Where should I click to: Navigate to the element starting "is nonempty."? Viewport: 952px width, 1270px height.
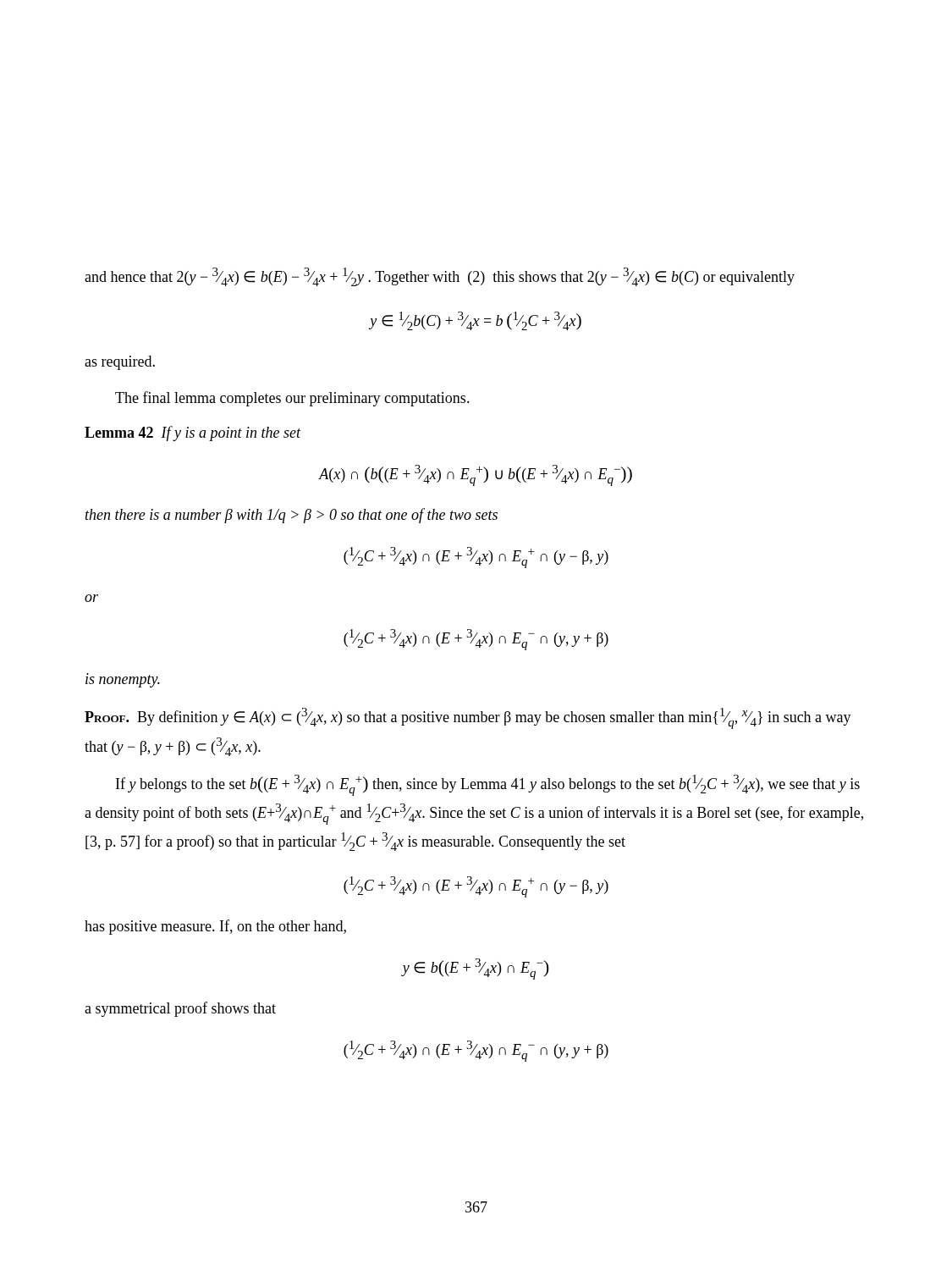click(123, 679)
